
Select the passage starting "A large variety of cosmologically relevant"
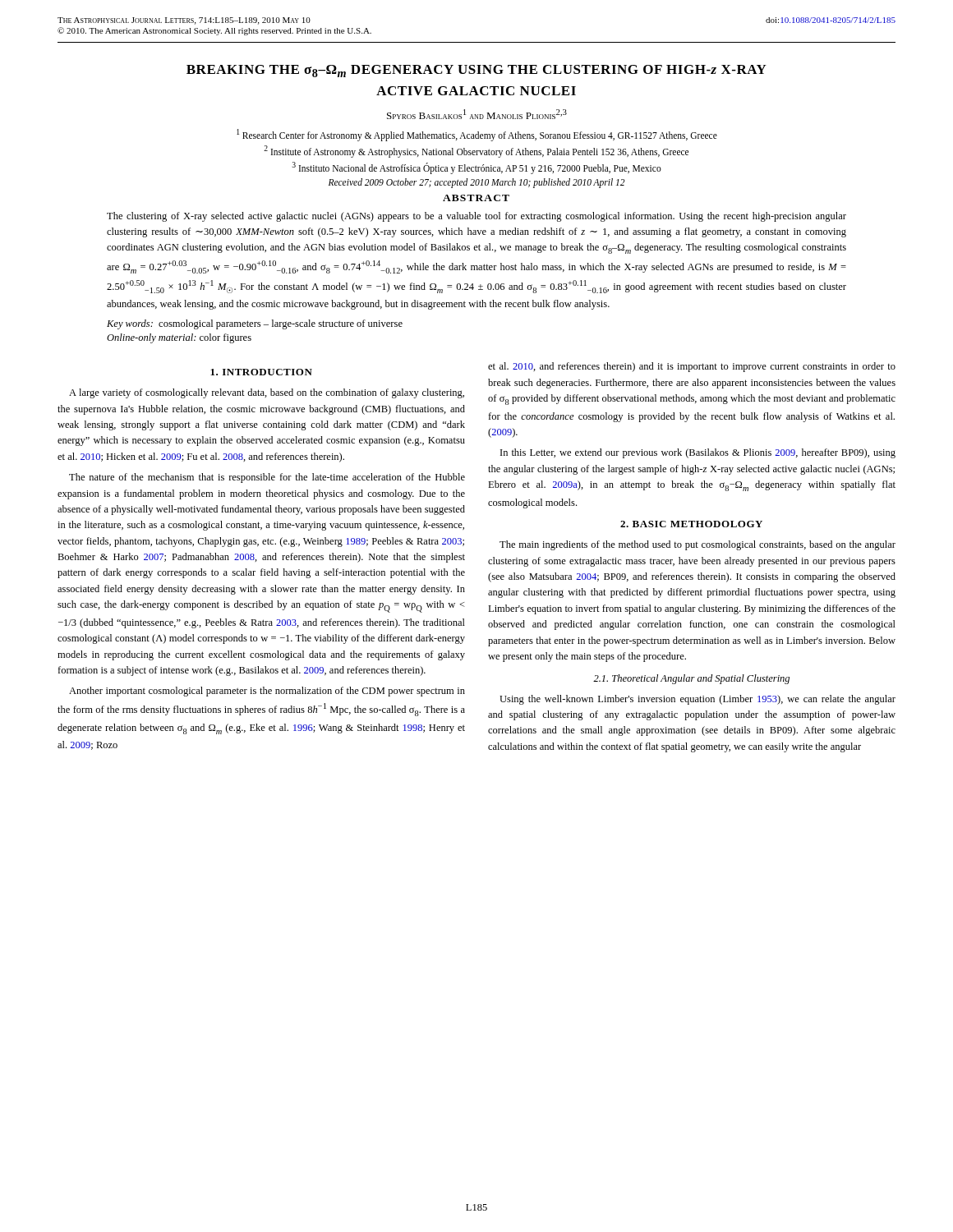261,570
